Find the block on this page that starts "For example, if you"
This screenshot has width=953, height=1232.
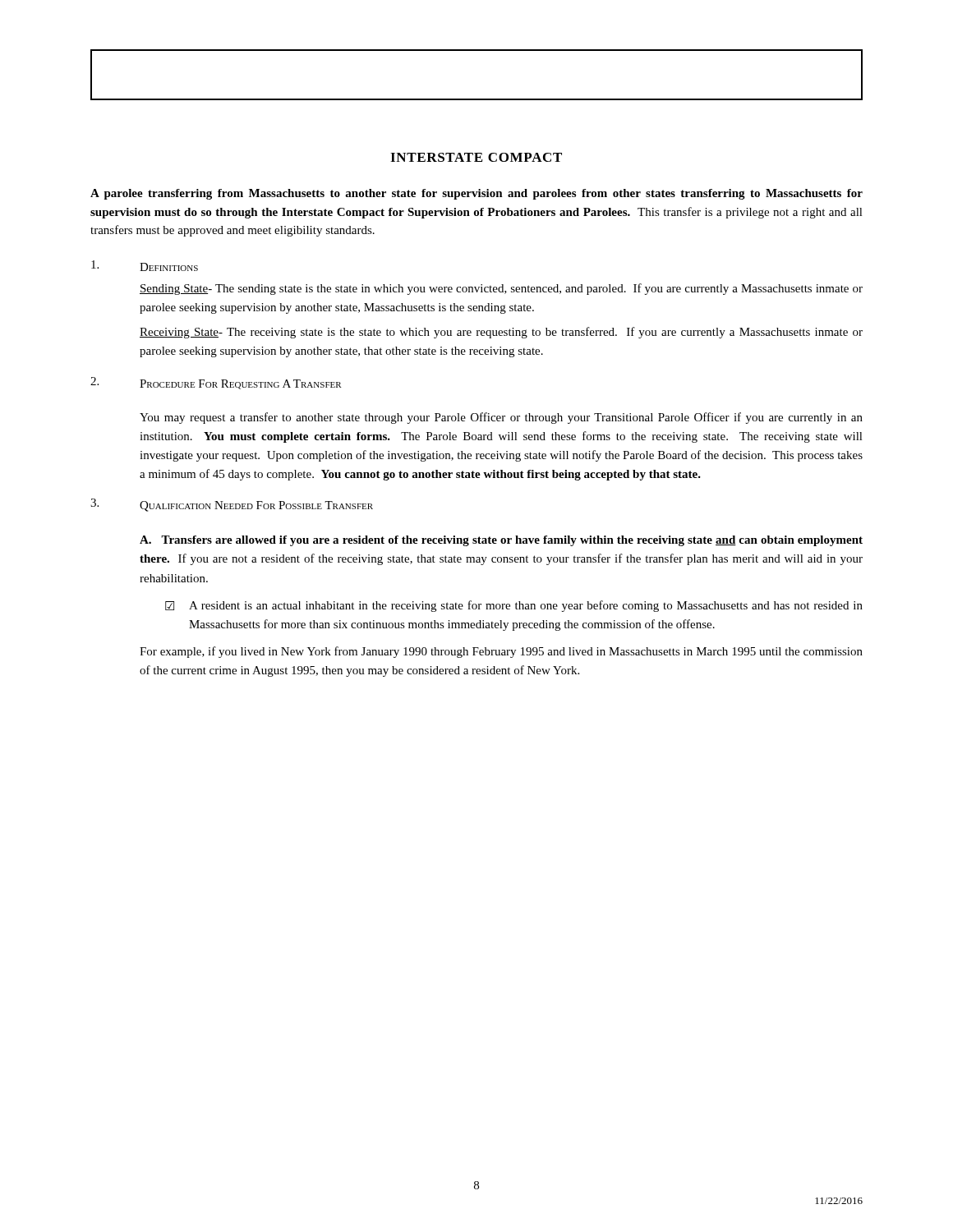click(501, 661)
